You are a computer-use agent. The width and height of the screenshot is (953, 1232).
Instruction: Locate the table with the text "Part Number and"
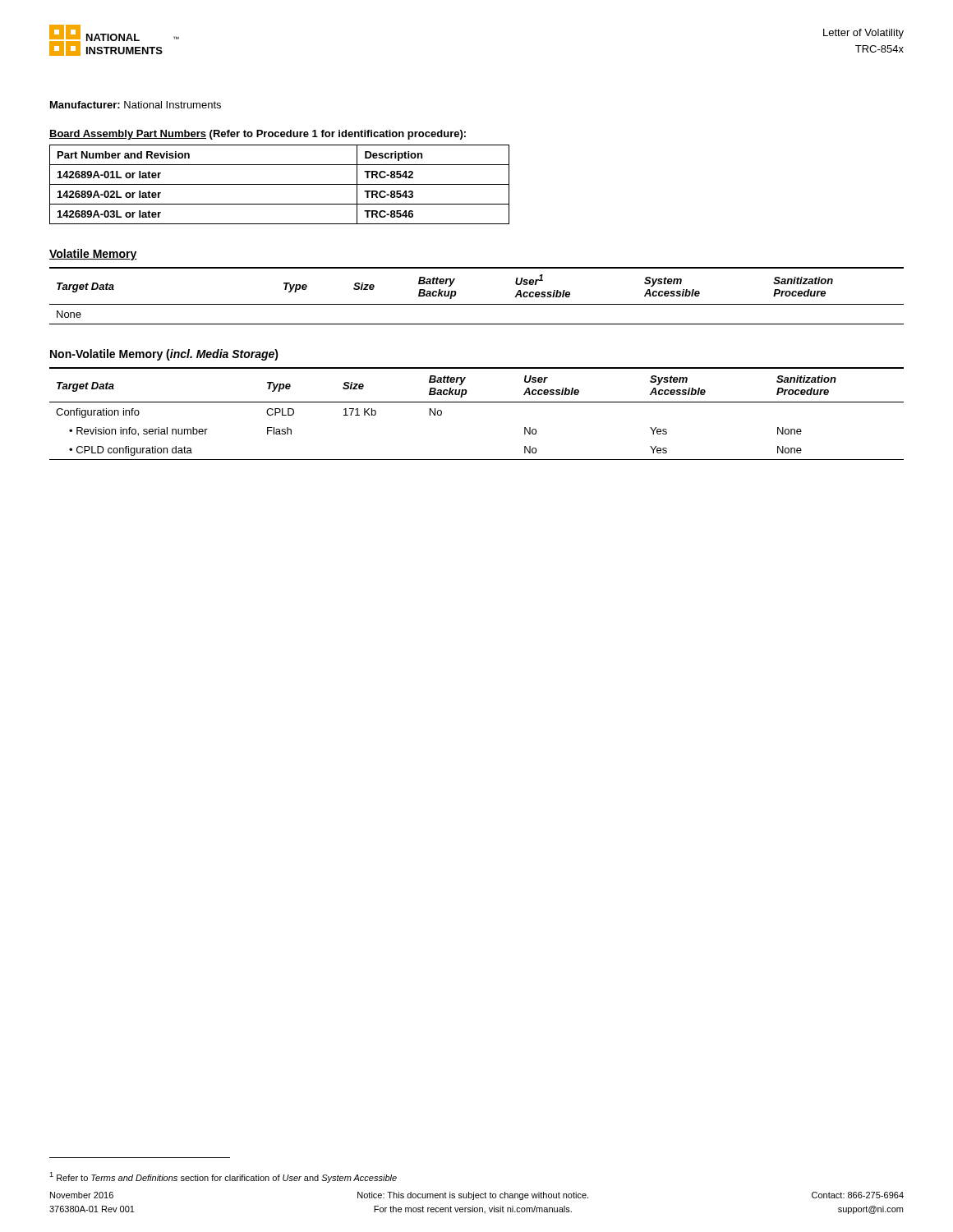(x=476, y=184)
